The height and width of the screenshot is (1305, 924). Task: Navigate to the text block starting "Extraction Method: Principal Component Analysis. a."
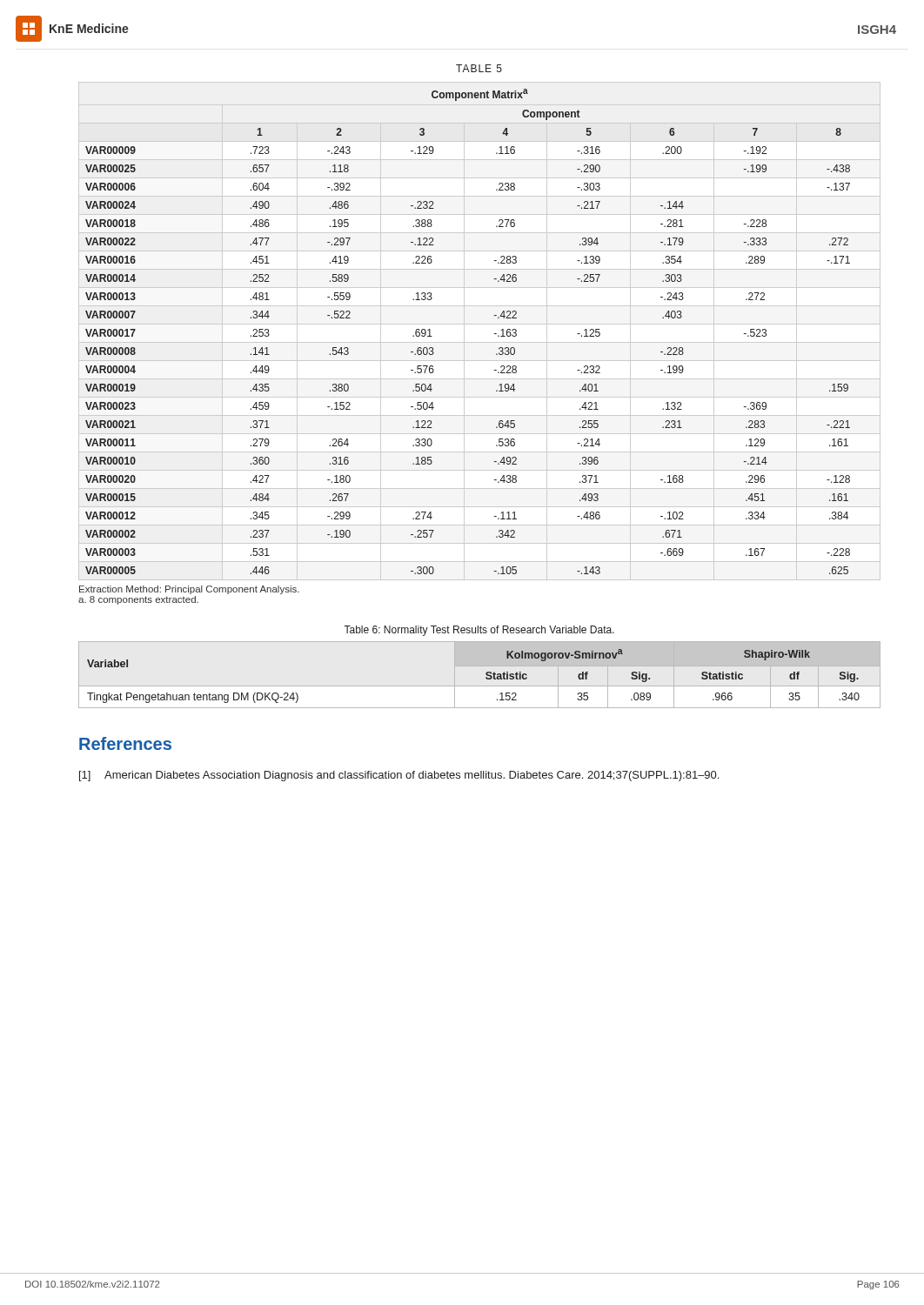pos(189,594)
